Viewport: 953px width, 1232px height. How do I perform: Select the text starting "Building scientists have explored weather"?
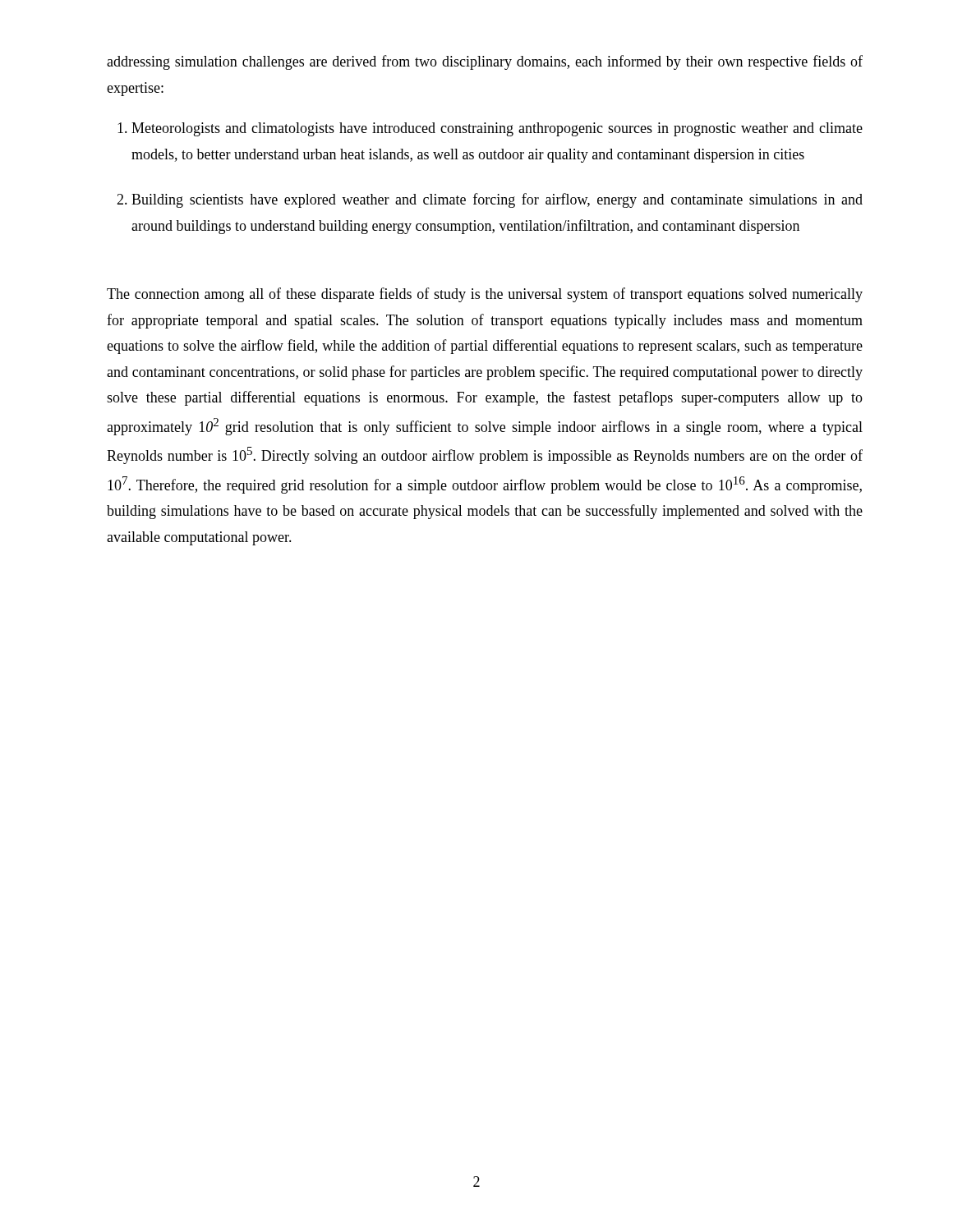pos(497,213)
